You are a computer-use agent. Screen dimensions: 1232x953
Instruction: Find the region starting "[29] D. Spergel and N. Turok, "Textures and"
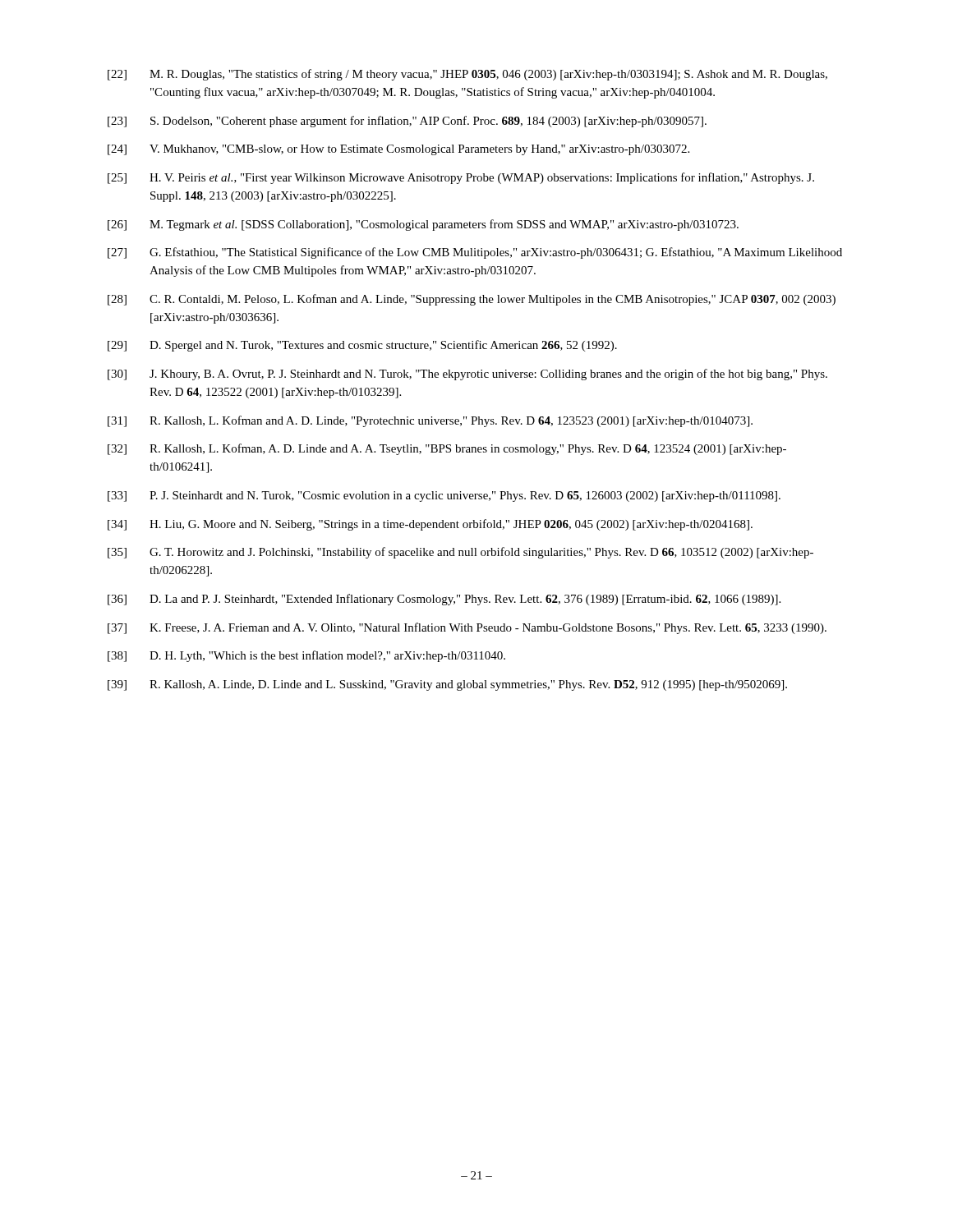[x=476, y=346]
